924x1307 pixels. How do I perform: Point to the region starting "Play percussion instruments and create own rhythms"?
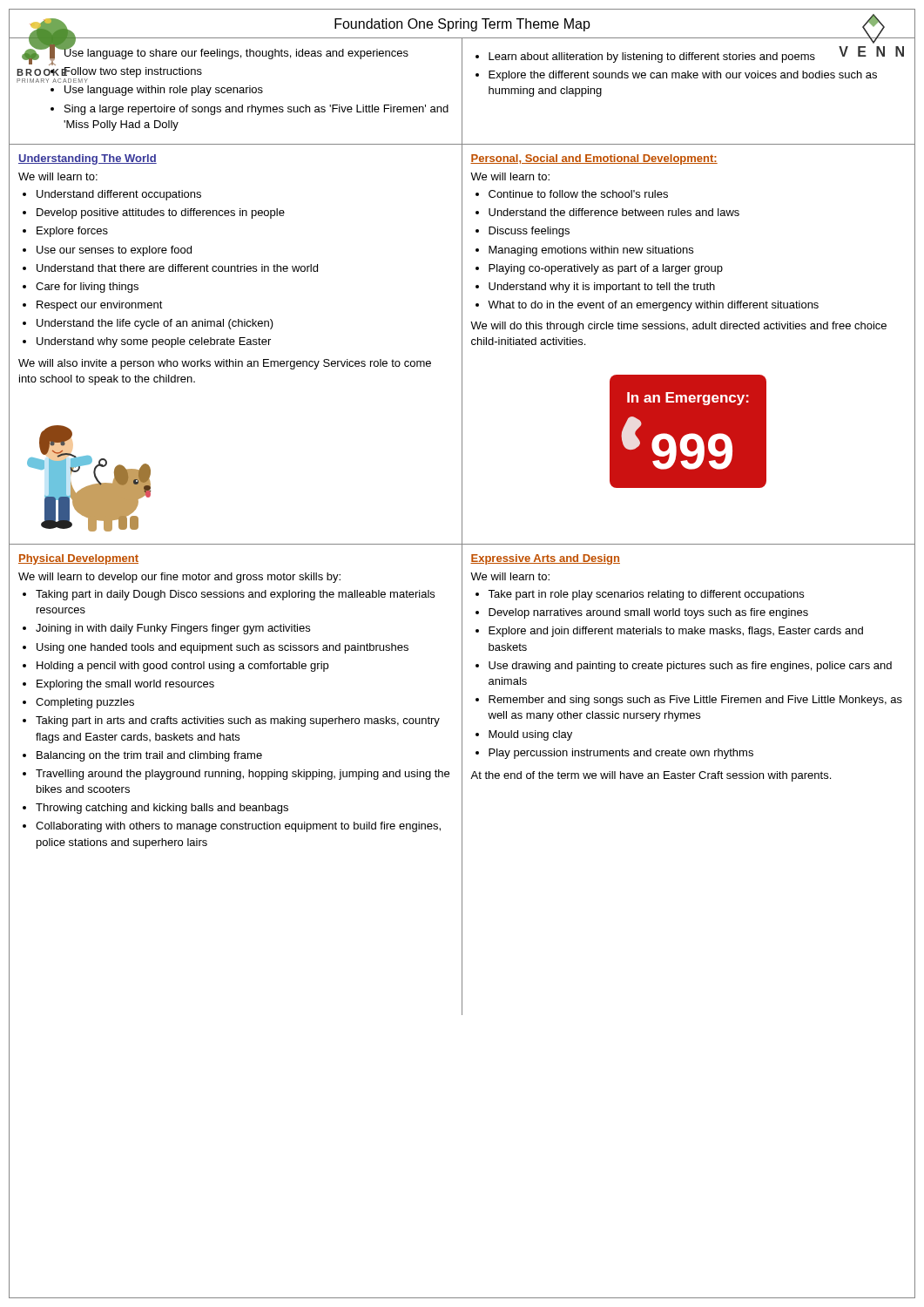click(621, 752)
